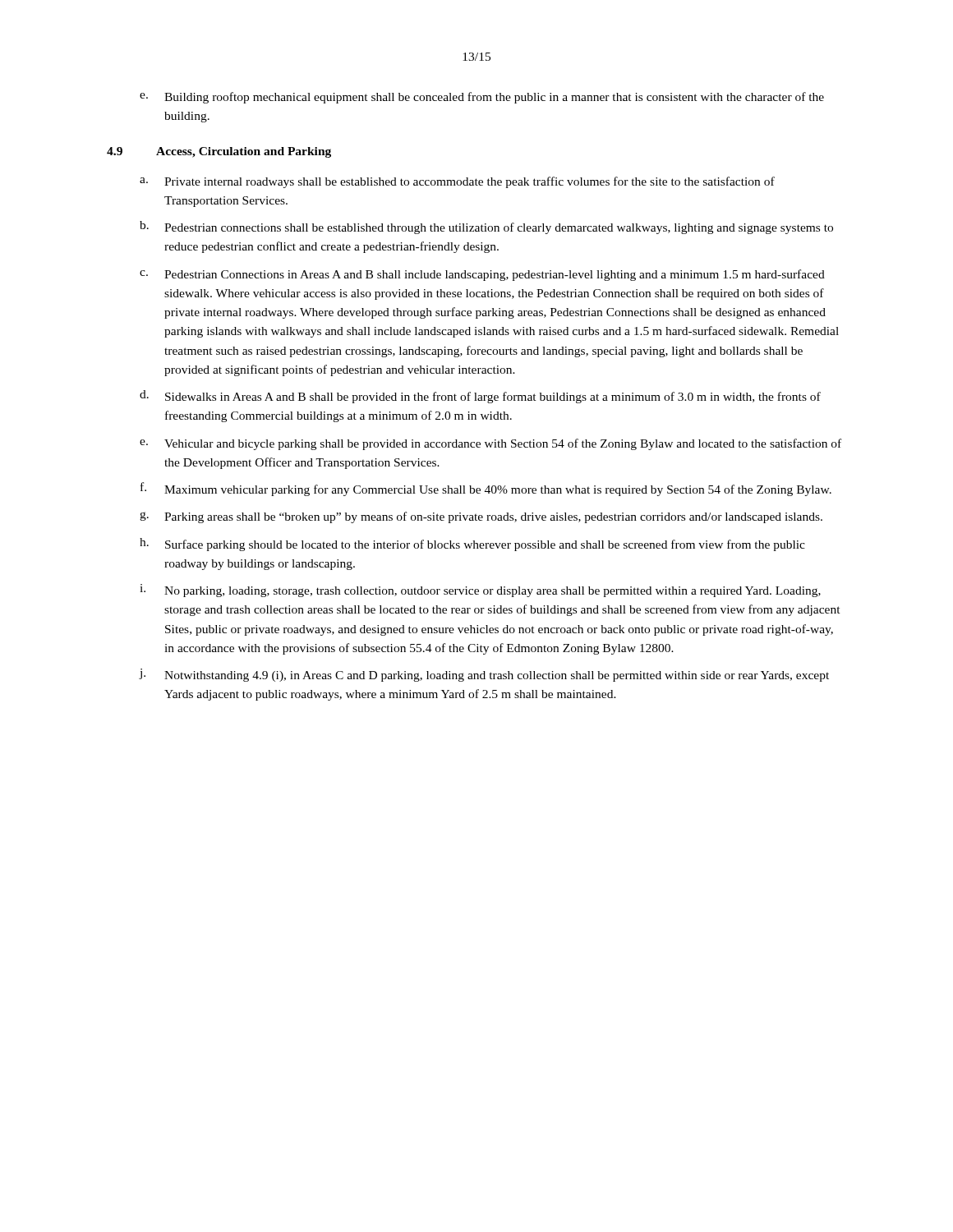Locate the list item containing "g. Parking areas"

coord(476,517)
